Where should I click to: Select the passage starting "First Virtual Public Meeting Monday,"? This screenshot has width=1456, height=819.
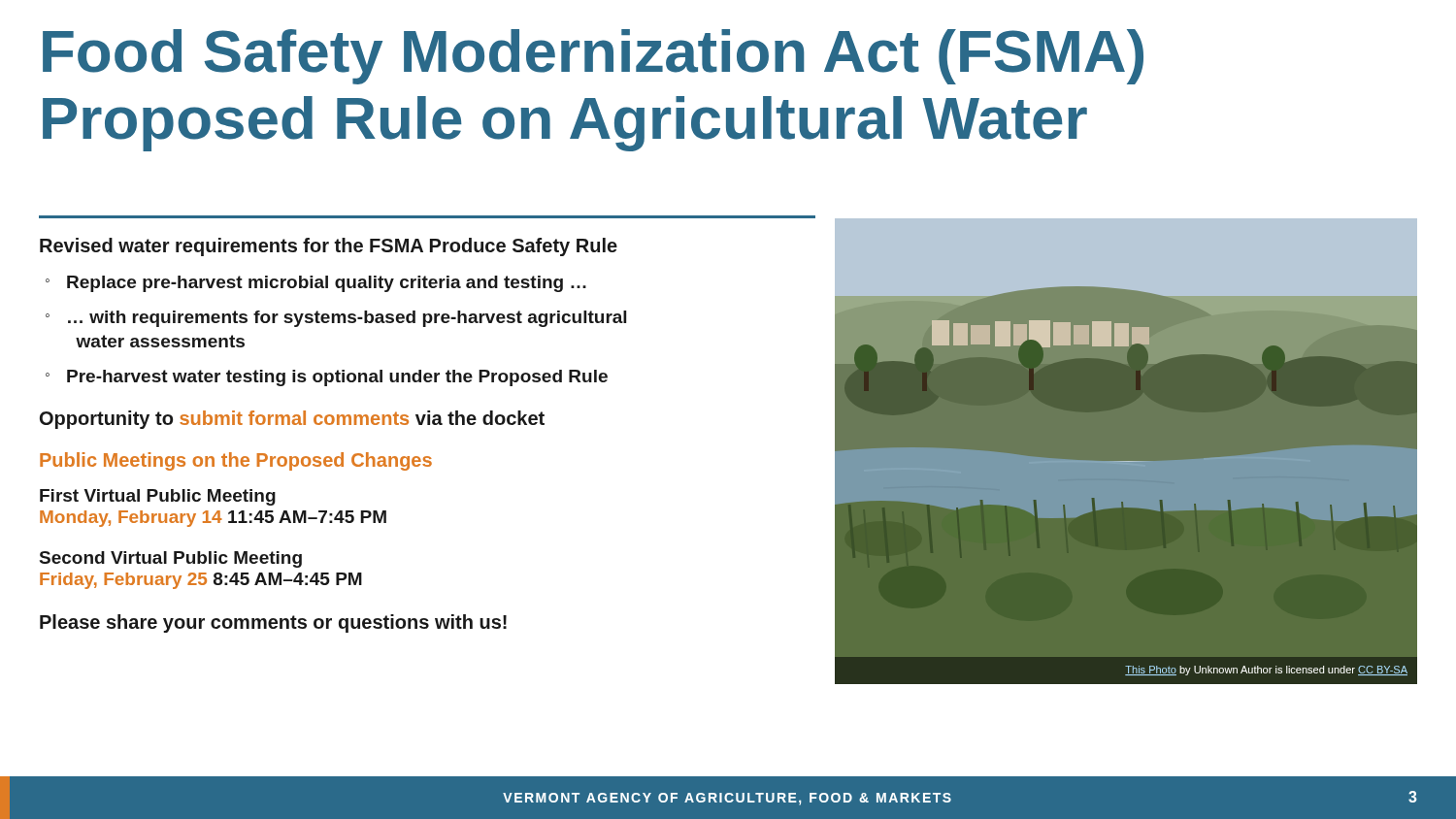click(158, 497)
